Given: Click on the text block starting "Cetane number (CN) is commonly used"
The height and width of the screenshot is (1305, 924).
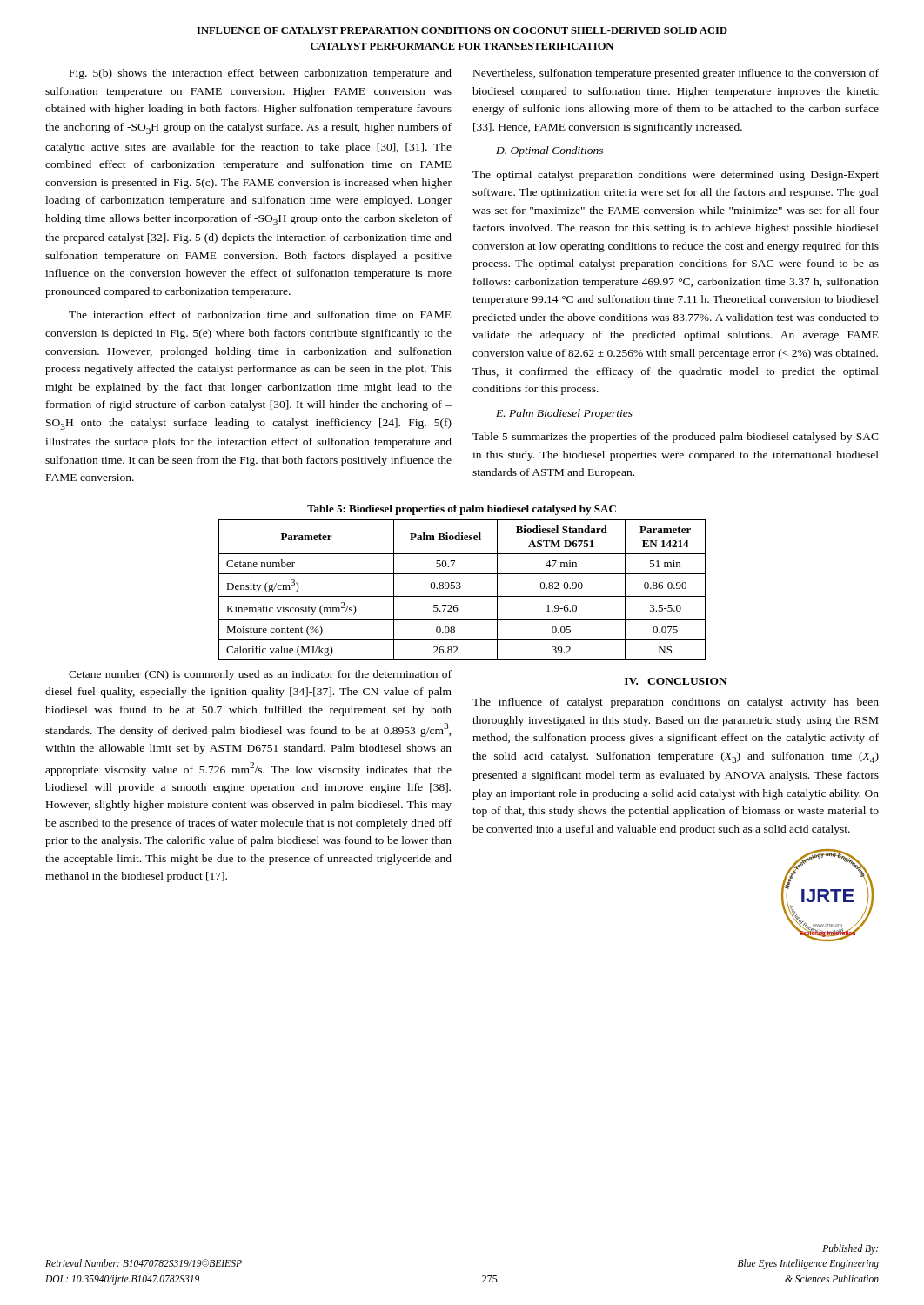Looking at the screenshot, I should [248, 775].
